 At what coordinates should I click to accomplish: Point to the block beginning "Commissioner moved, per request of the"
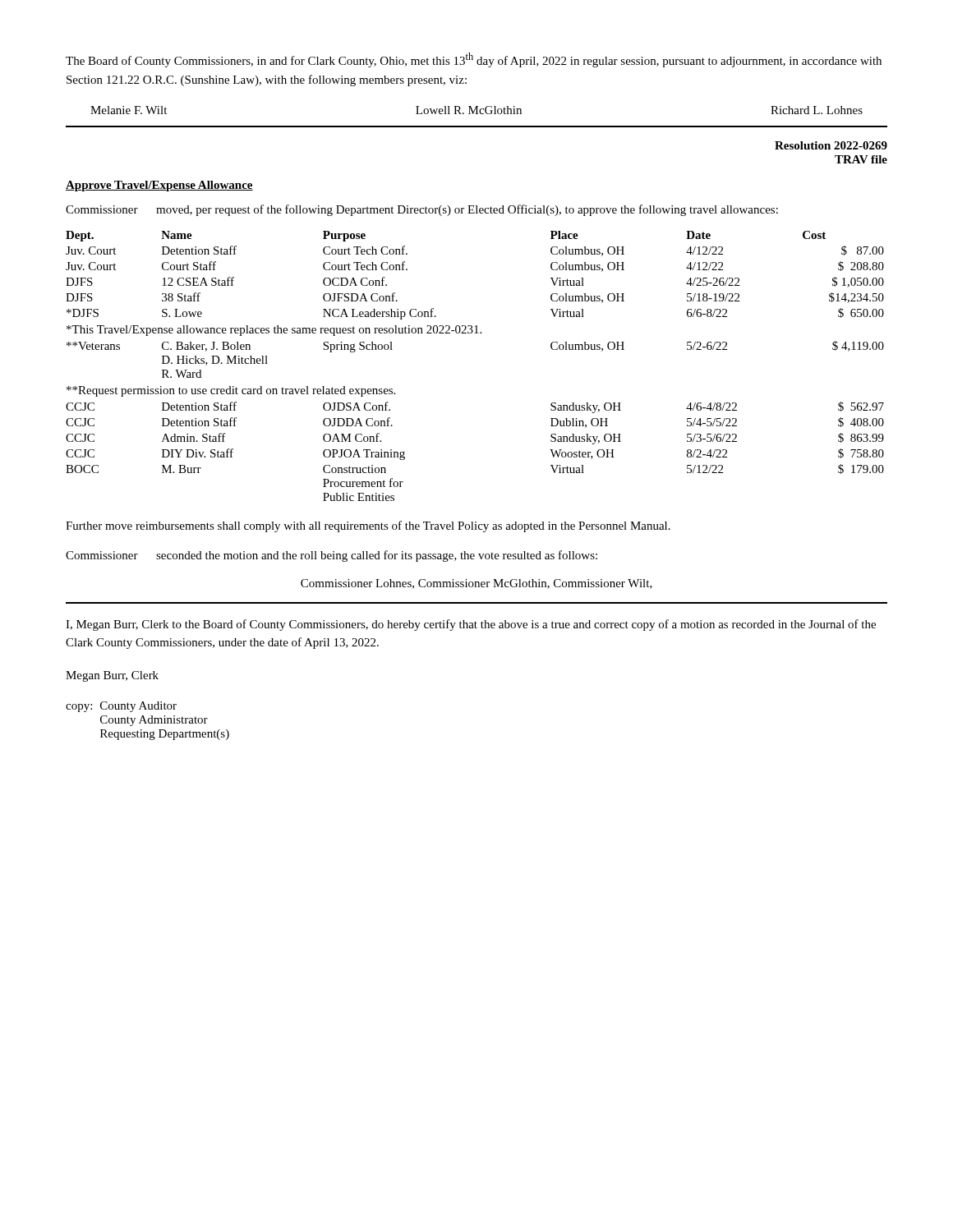coord(422,209)
